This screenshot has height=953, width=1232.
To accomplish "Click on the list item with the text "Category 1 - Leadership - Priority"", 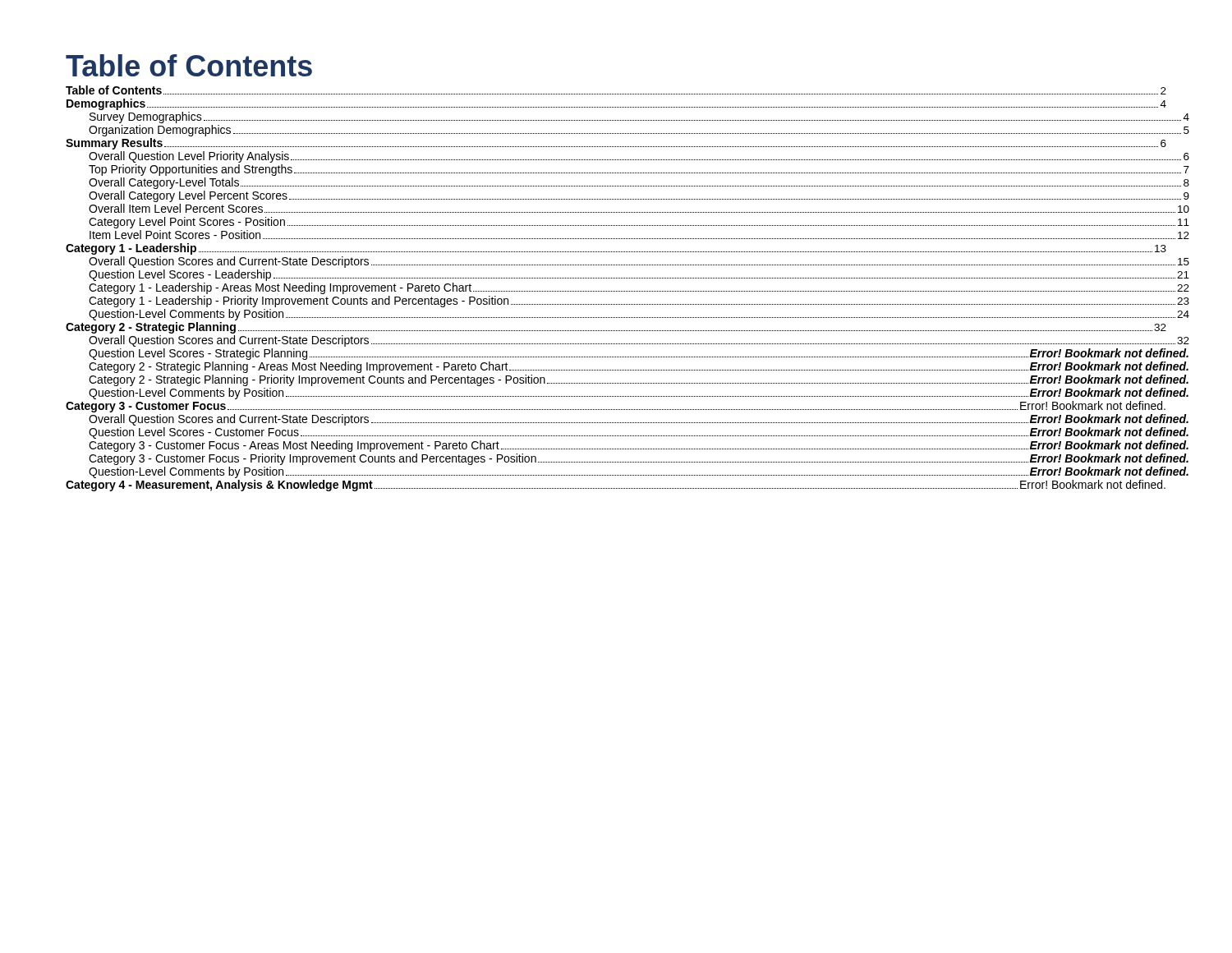I will [x=616, y=301].
